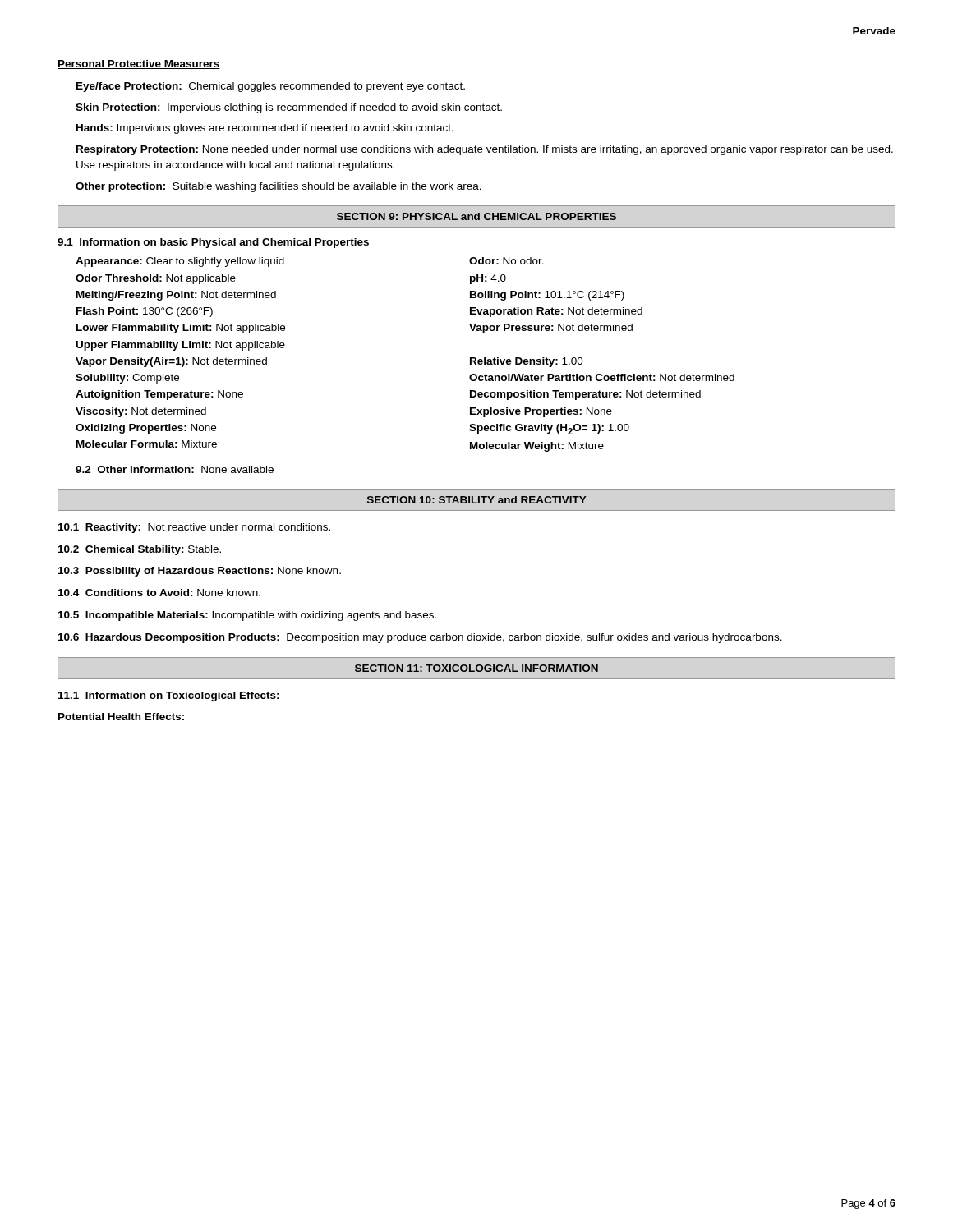Click where it says "4 Conditions to Avoid: None known."
Screen dimensions: 1232x953
159,593
